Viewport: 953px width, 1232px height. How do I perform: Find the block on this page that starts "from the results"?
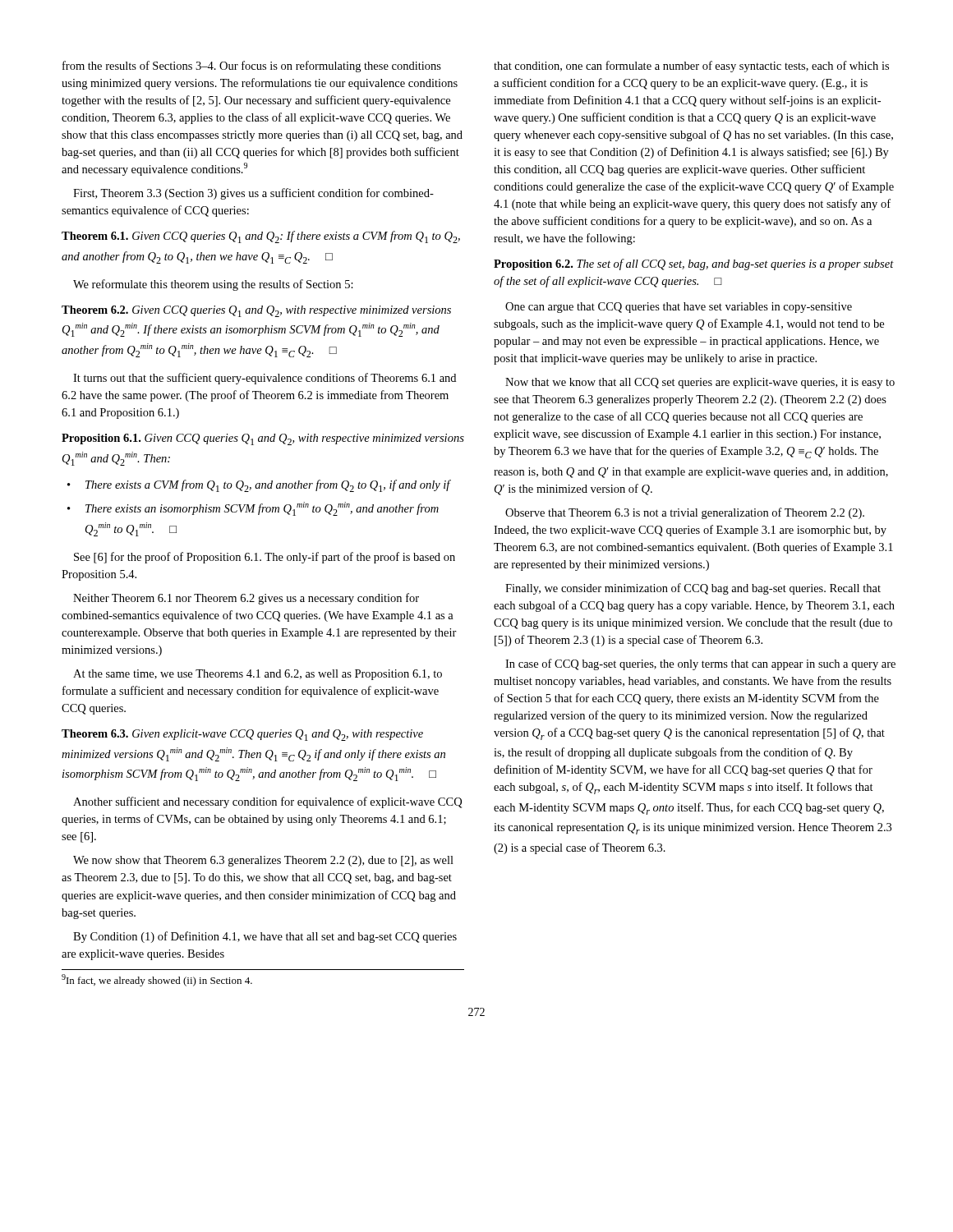pyautogui.click(x=263, y=118)
